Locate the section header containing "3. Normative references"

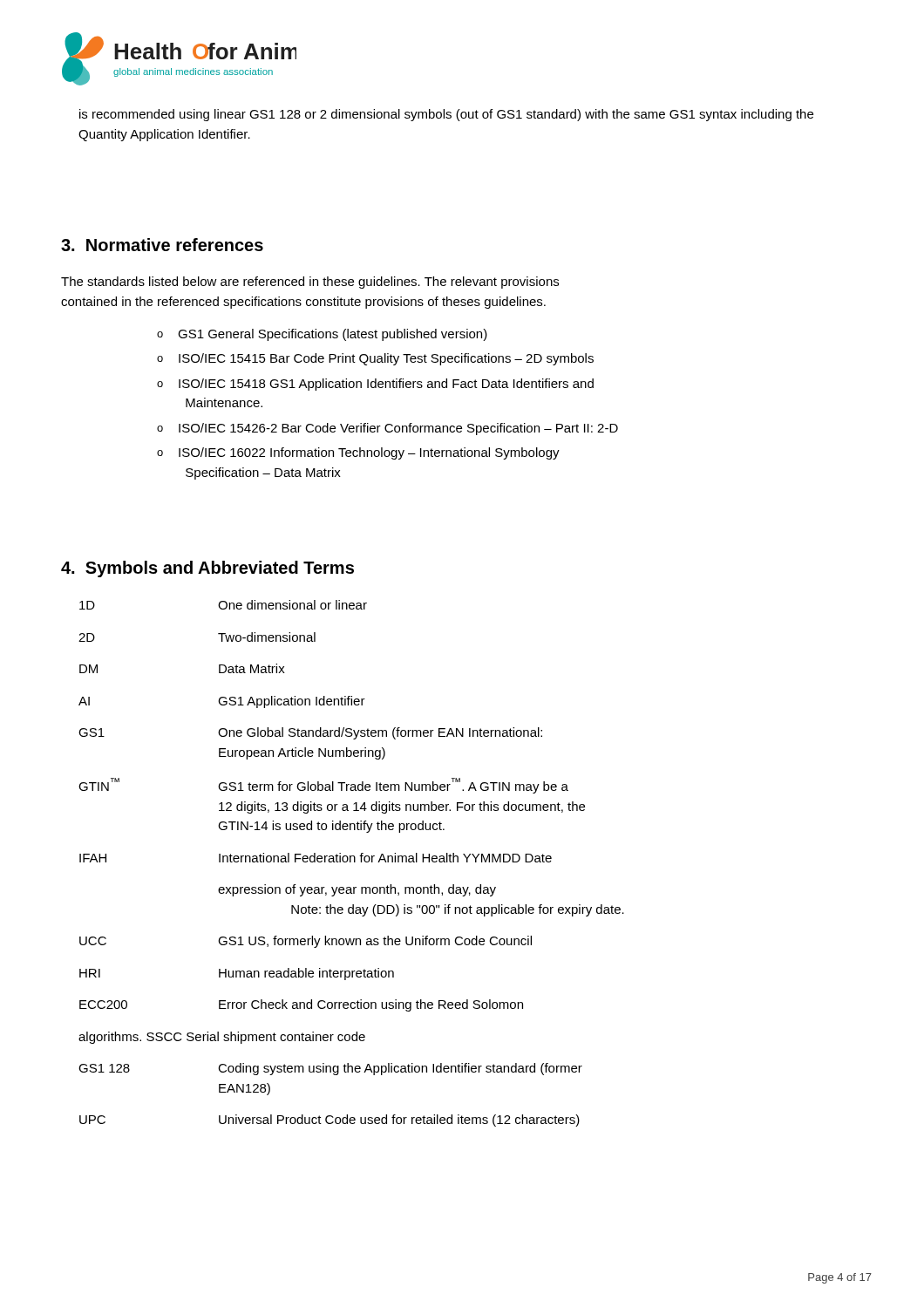click(162, 245)
